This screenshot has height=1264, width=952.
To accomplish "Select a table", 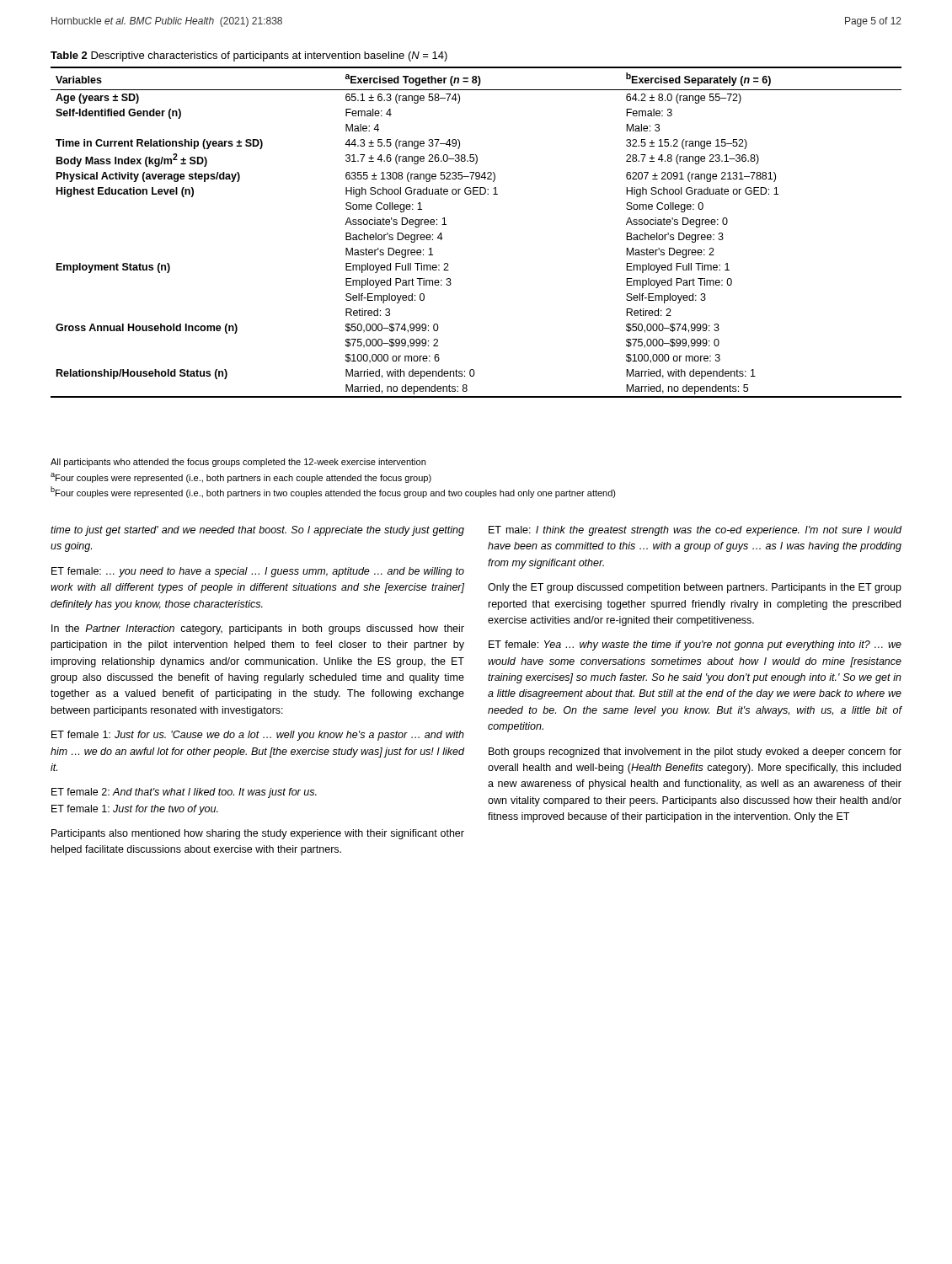I will (476, 232).
